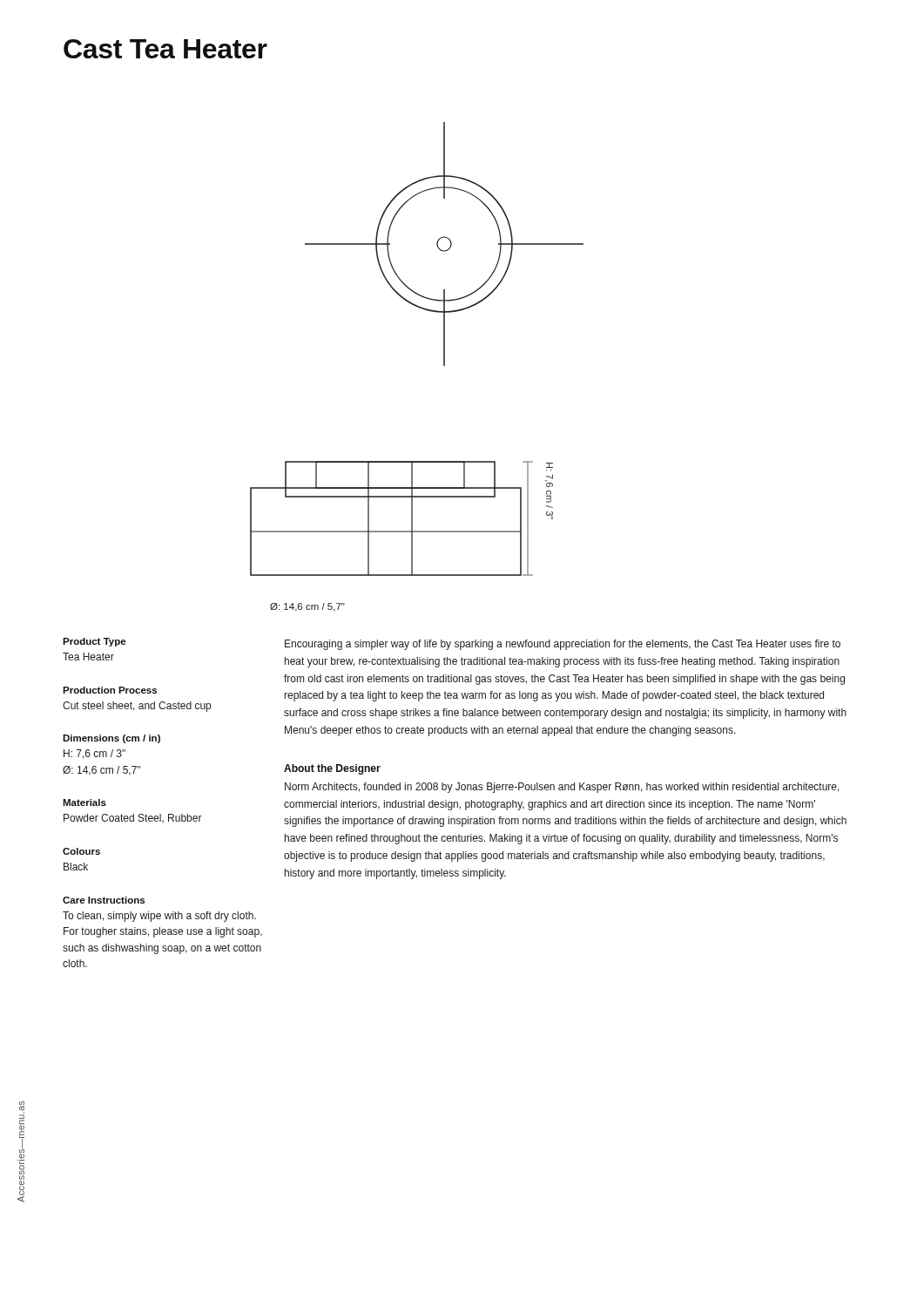Click the title
Image resolution: width=924 pixels, height=1307 pixels.
[165, 49]
